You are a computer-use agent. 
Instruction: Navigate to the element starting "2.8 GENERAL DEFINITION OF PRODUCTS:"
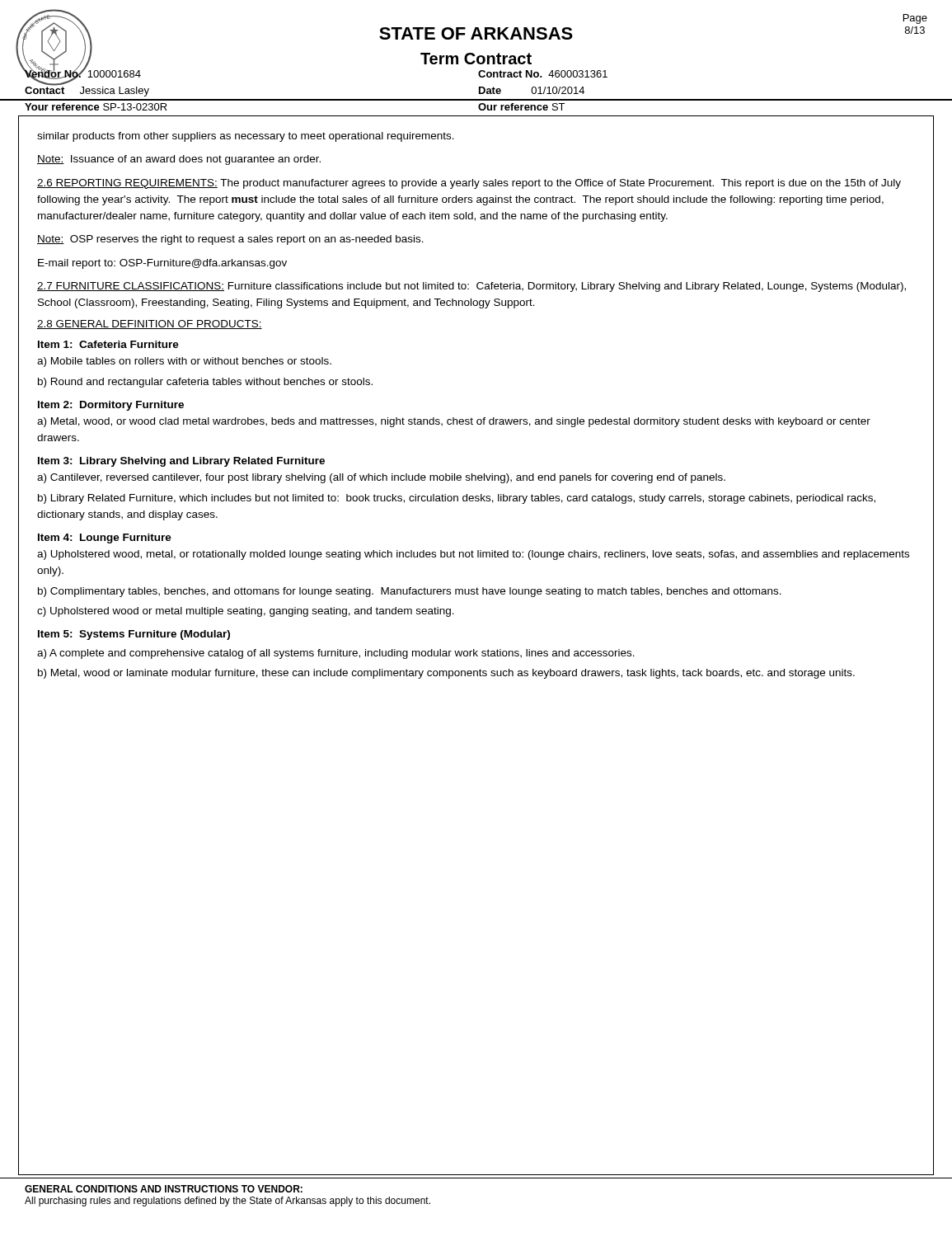(x=149, y=324)
